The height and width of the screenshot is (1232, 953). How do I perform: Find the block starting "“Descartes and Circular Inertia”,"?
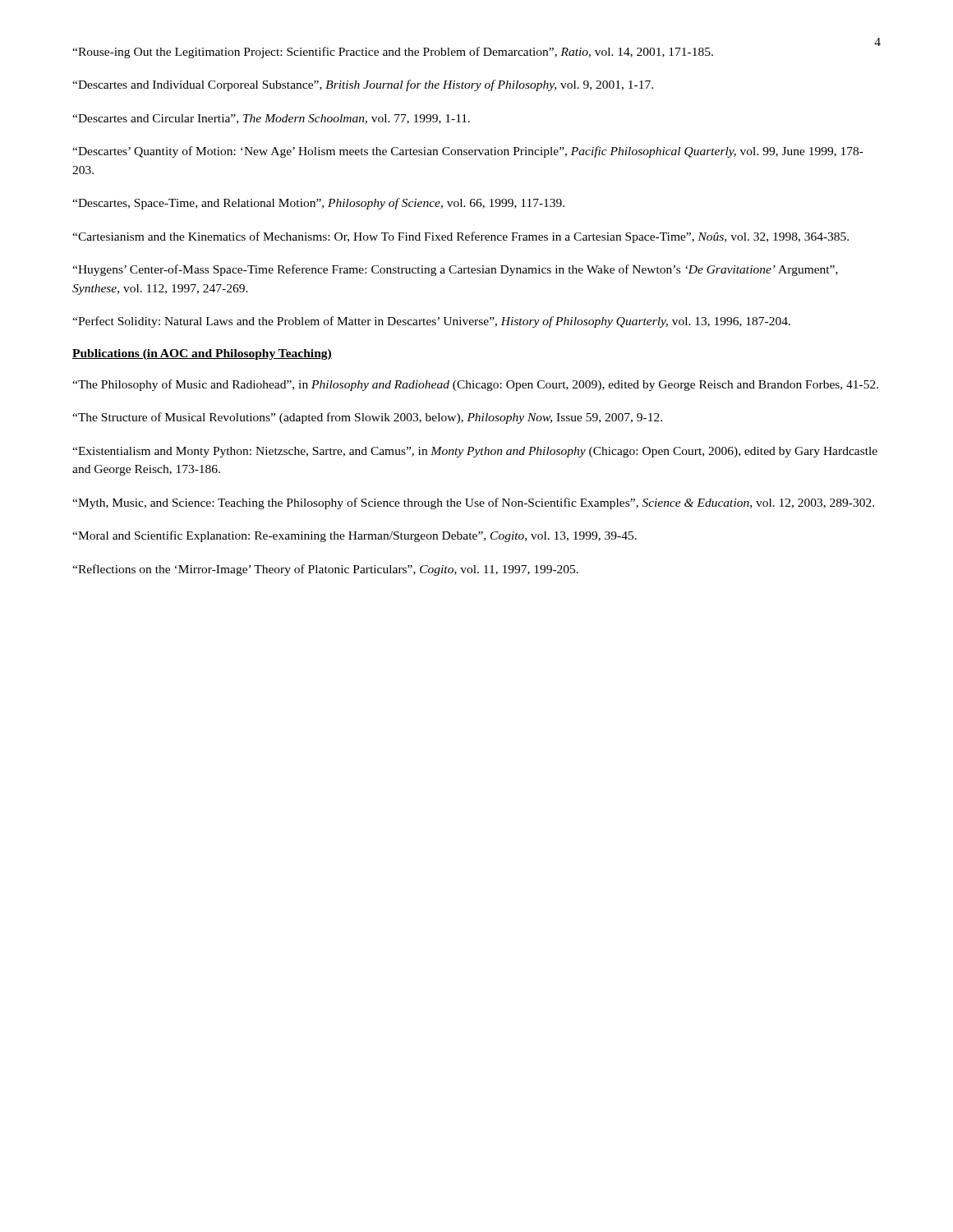click(272, 118)
